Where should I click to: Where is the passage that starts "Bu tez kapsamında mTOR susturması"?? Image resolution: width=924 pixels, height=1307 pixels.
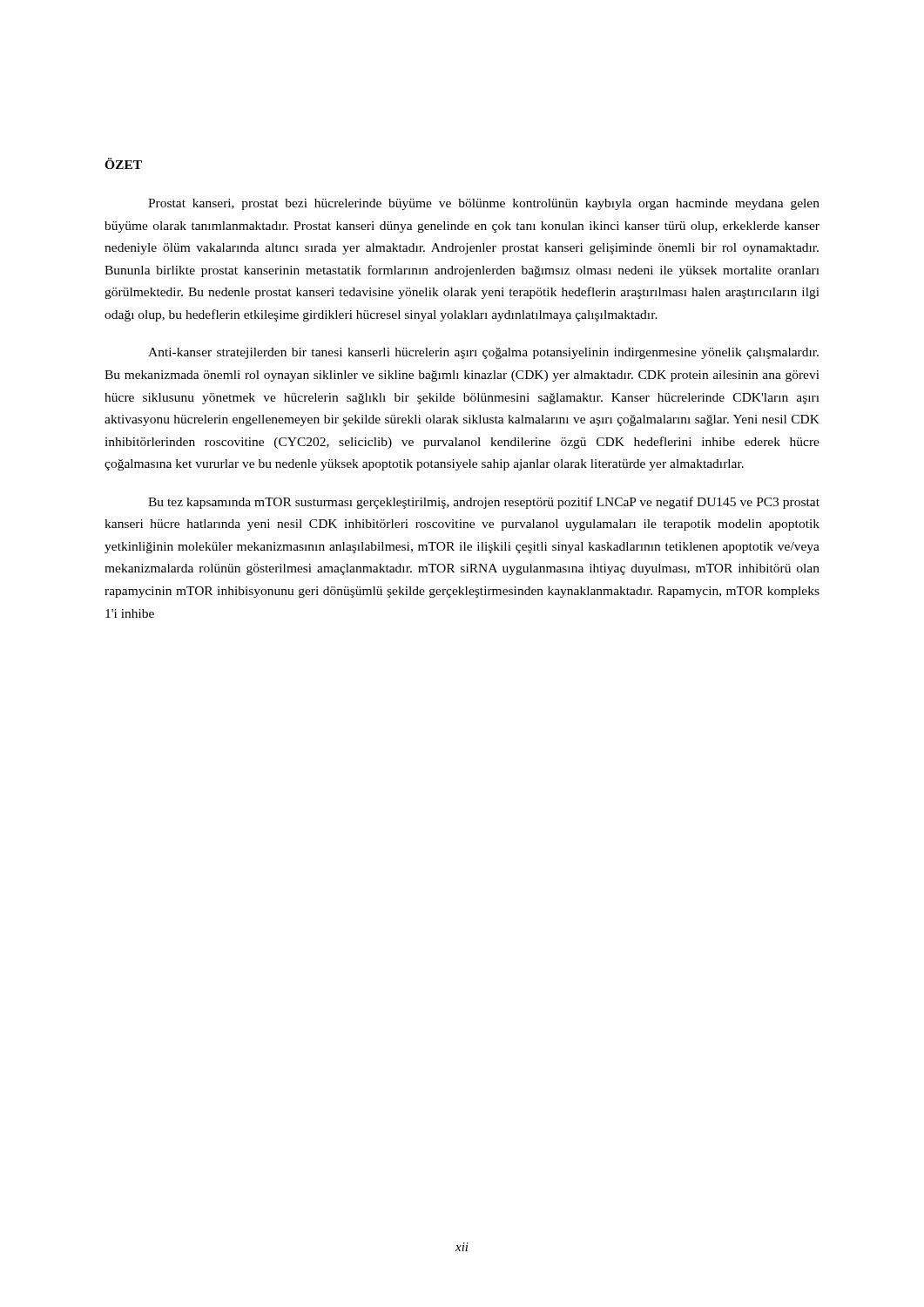pyautogui.click(x=462, y=557)
